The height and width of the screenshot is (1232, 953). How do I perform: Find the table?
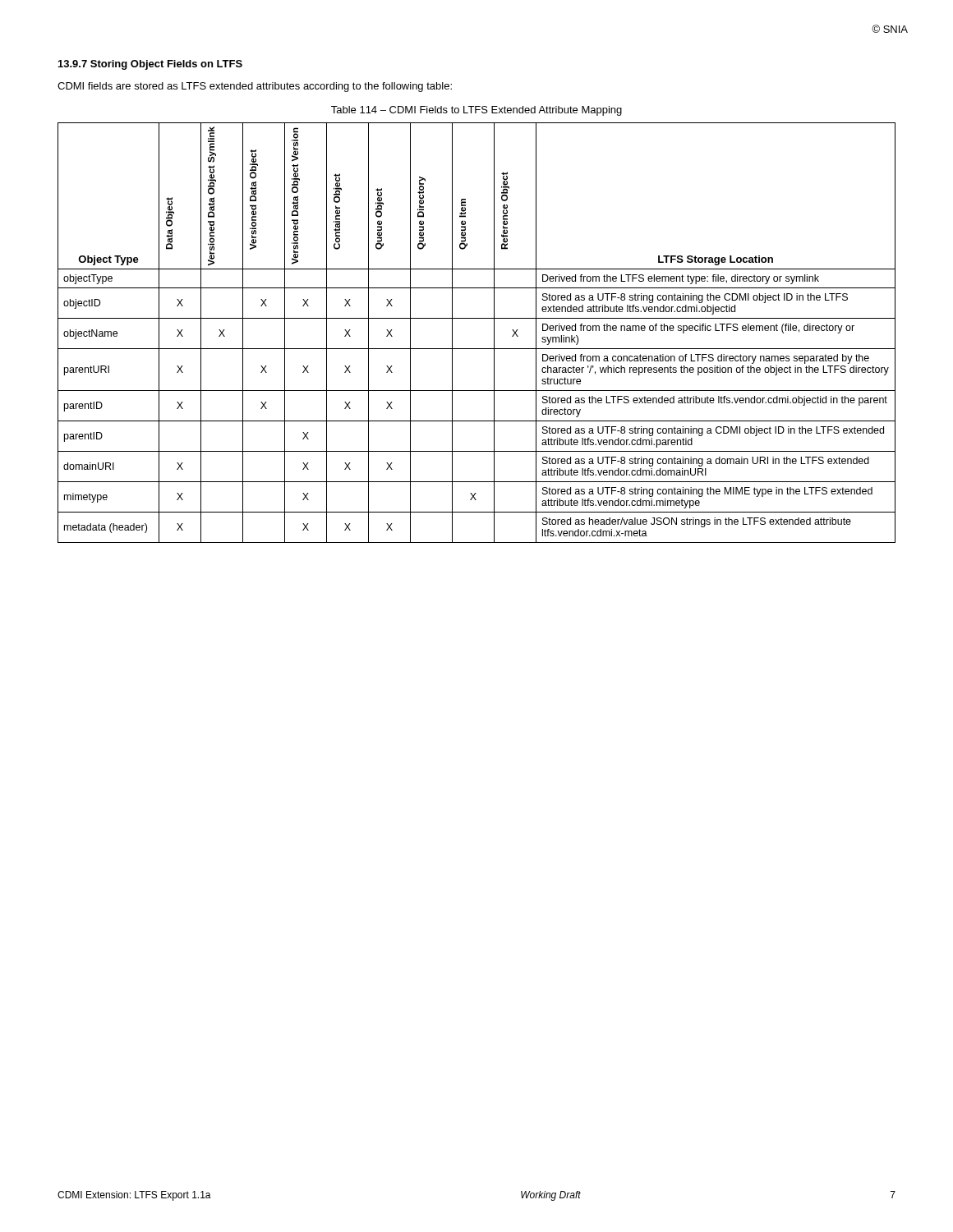click(x=476, y=333)
